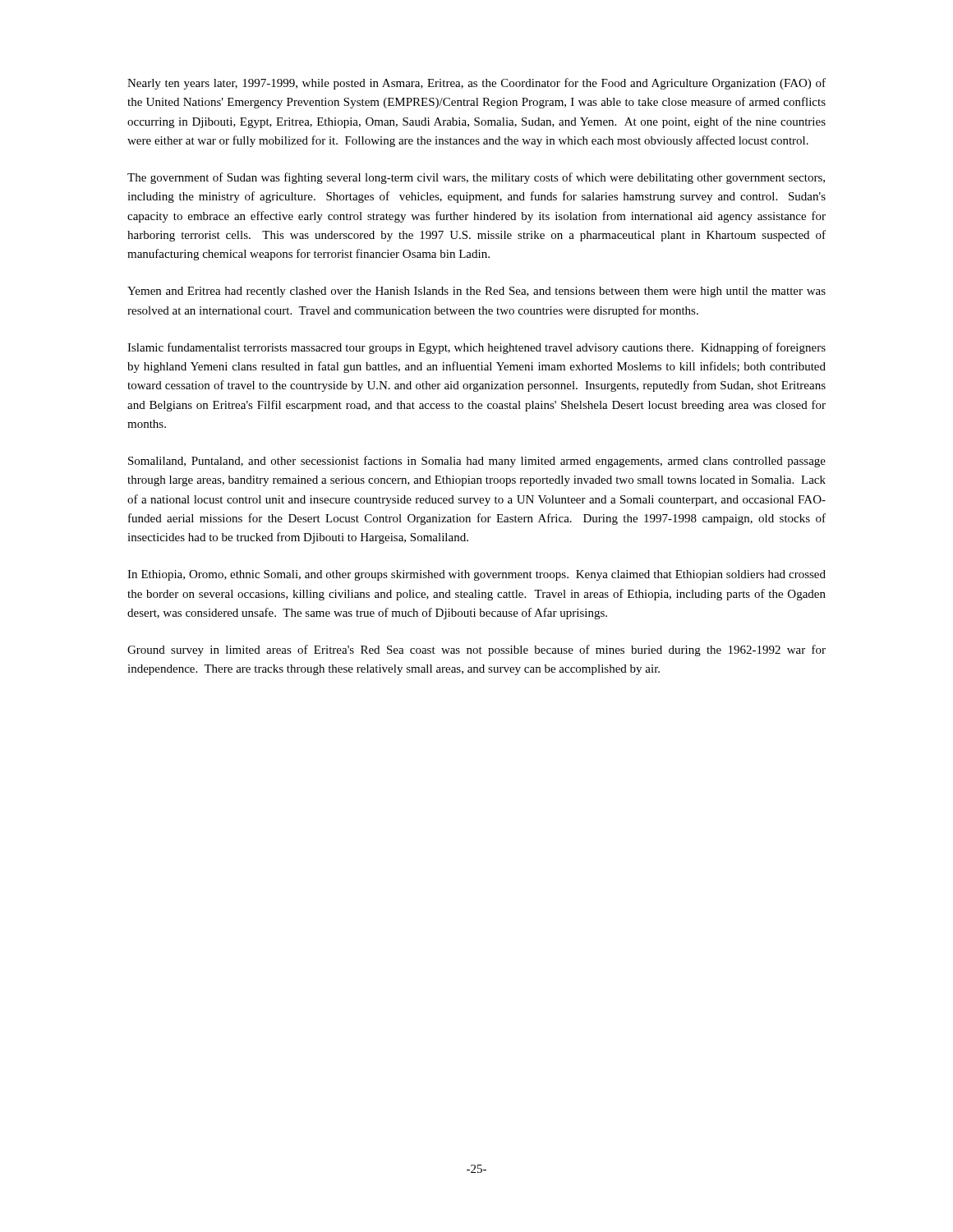Find the block on this page that starts "Islamic fundamentalist terrorists"
This screenshot has height=1232, width=953.
click(476, 385)
